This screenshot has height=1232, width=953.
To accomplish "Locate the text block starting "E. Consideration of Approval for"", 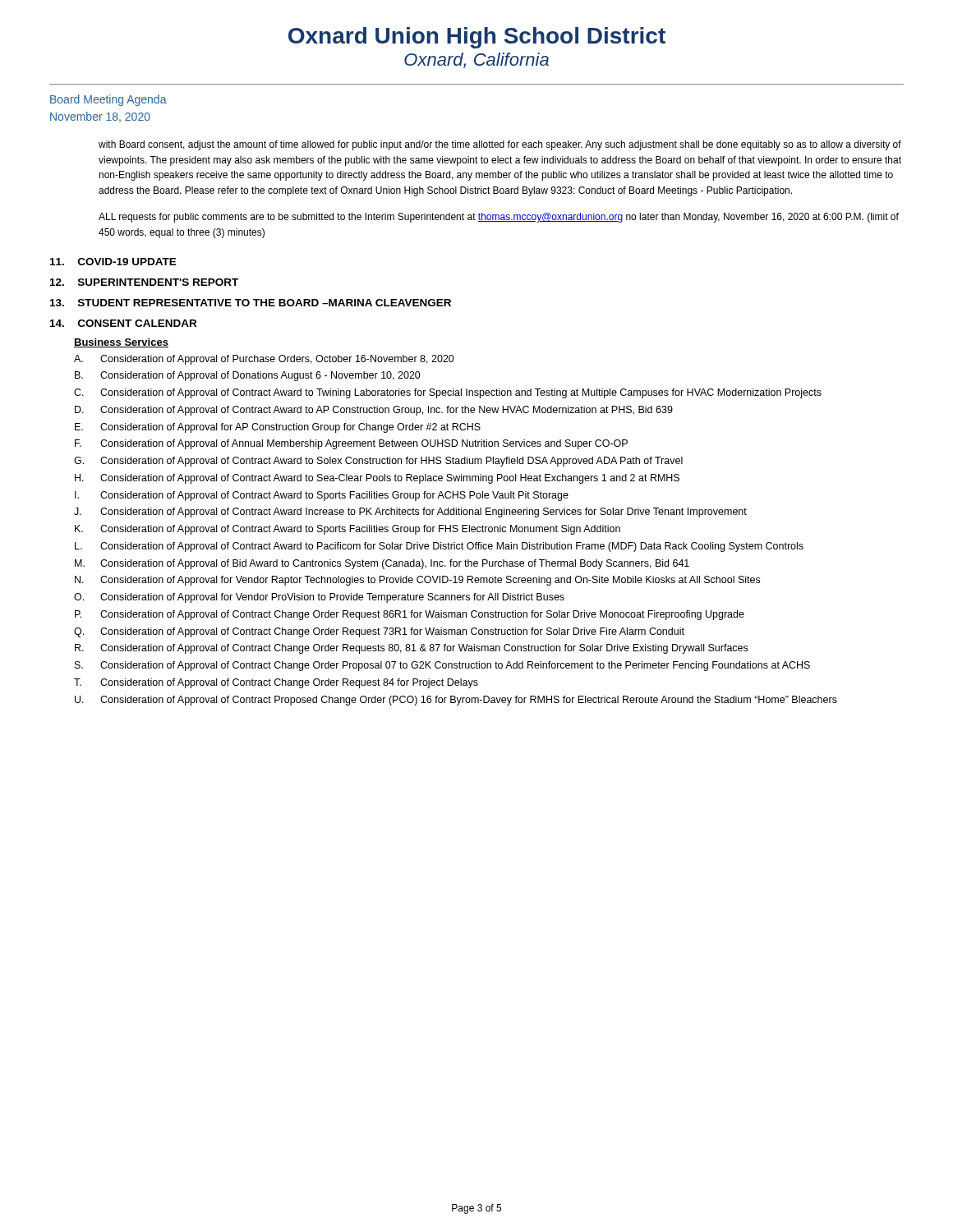I will (489, 427).
